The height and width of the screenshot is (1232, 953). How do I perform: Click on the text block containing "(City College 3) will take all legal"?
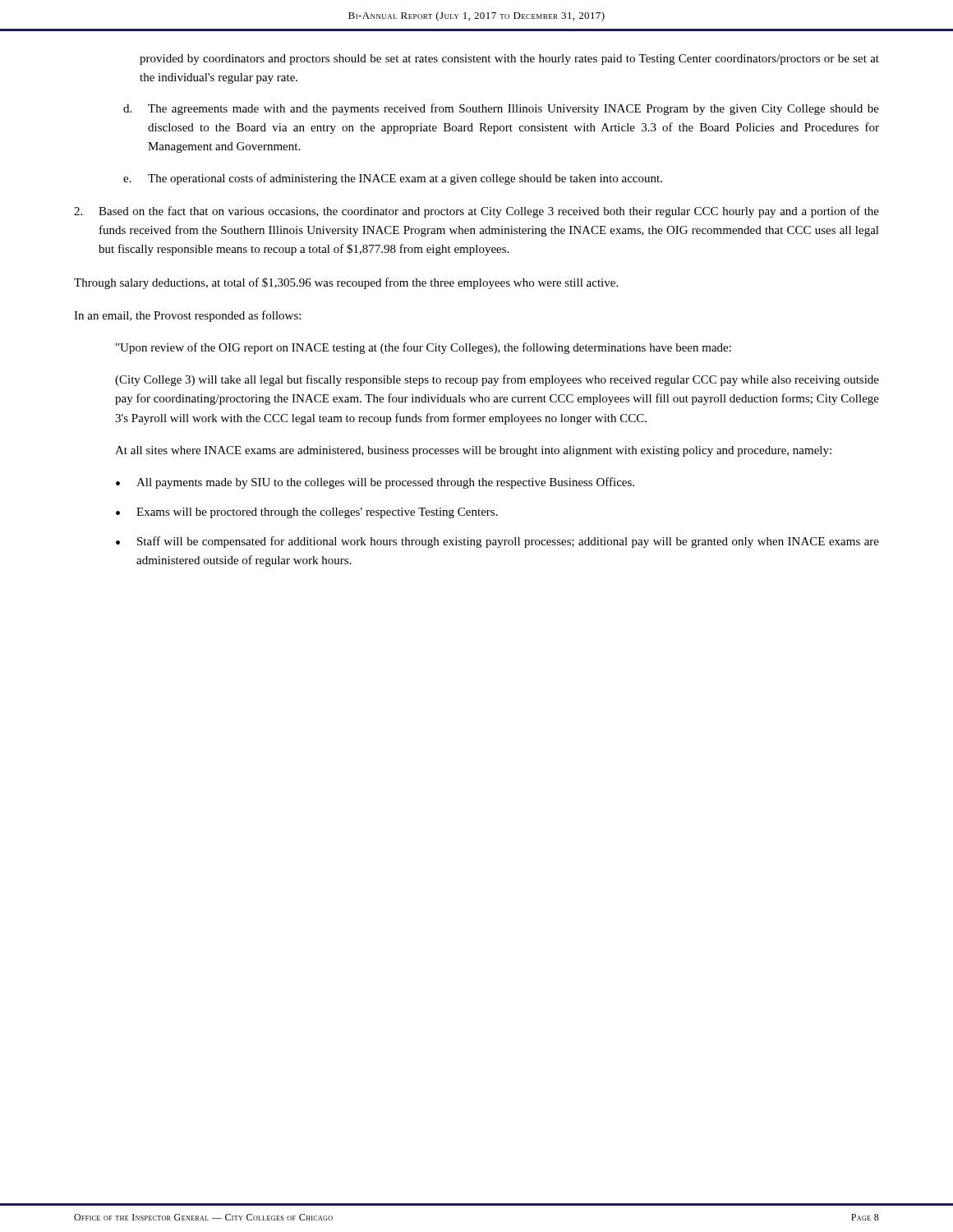[x=497, y=399]
